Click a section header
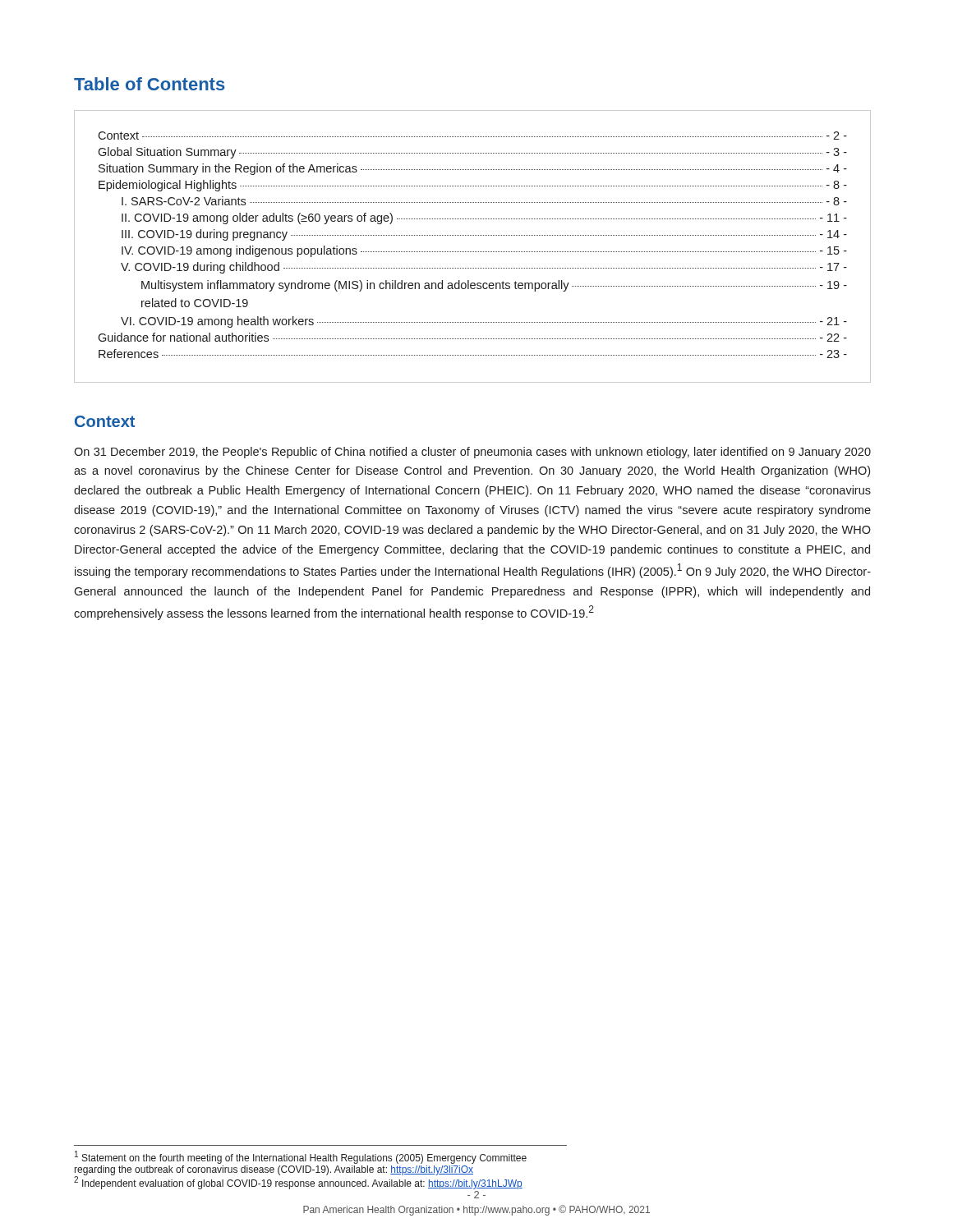Viewport: 953px width, 1232px height. point(105,421)
